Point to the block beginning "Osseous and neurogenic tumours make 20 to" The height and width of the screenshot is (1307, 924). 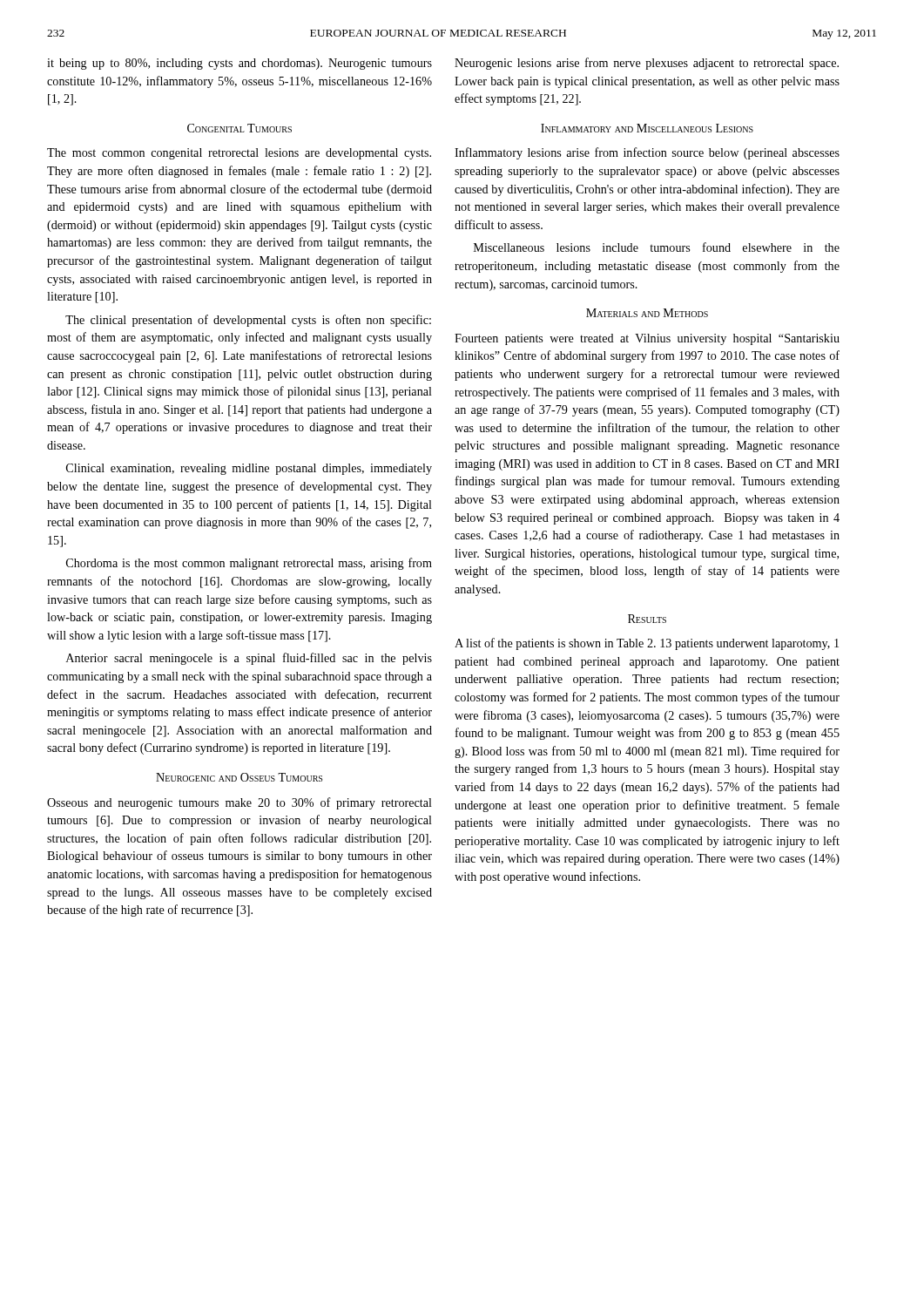pos(240,856)
